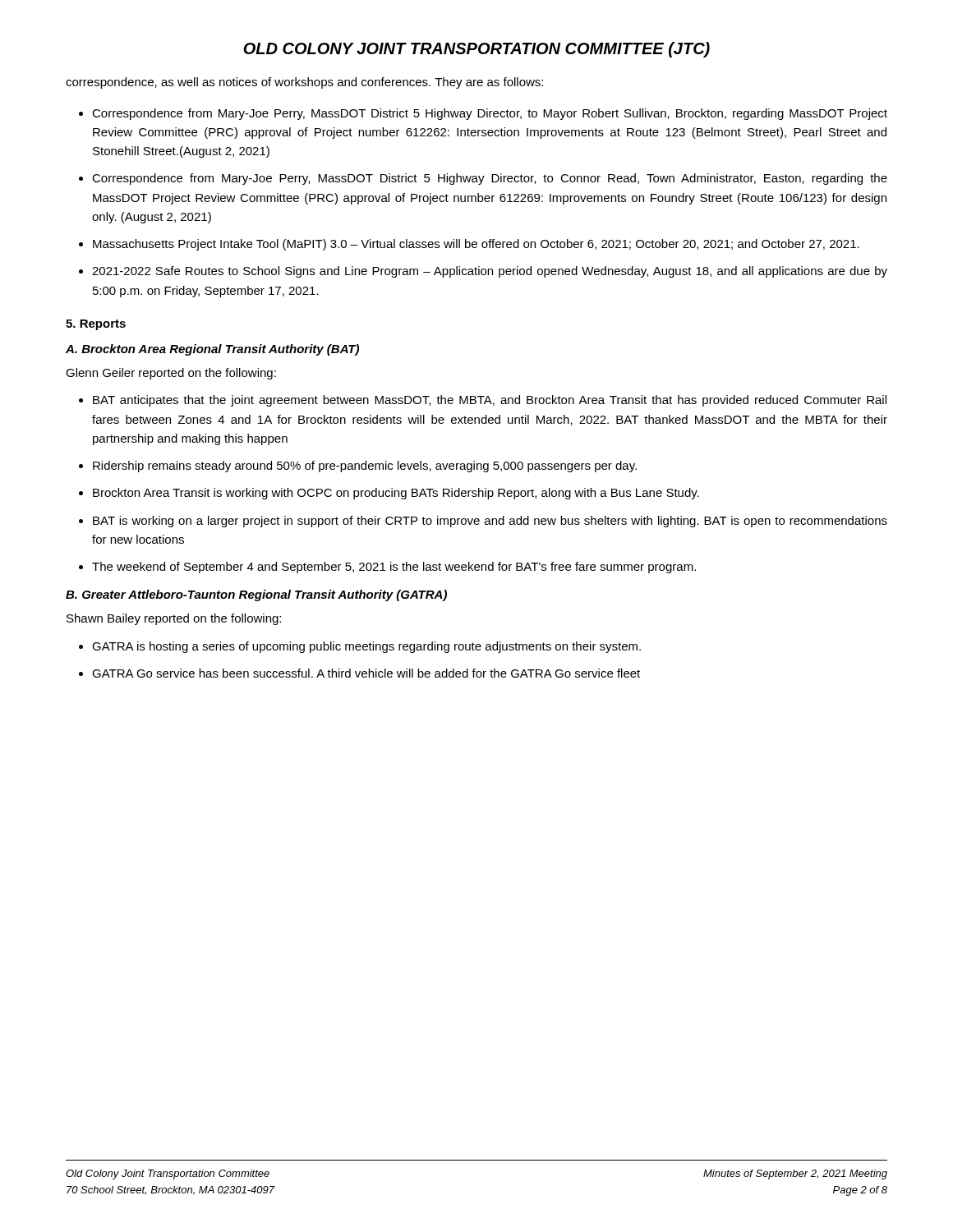Where does it say "Glenn Geiler reported on the following:"?
This screenshot has width=953, height=1232.
point(171,372)
